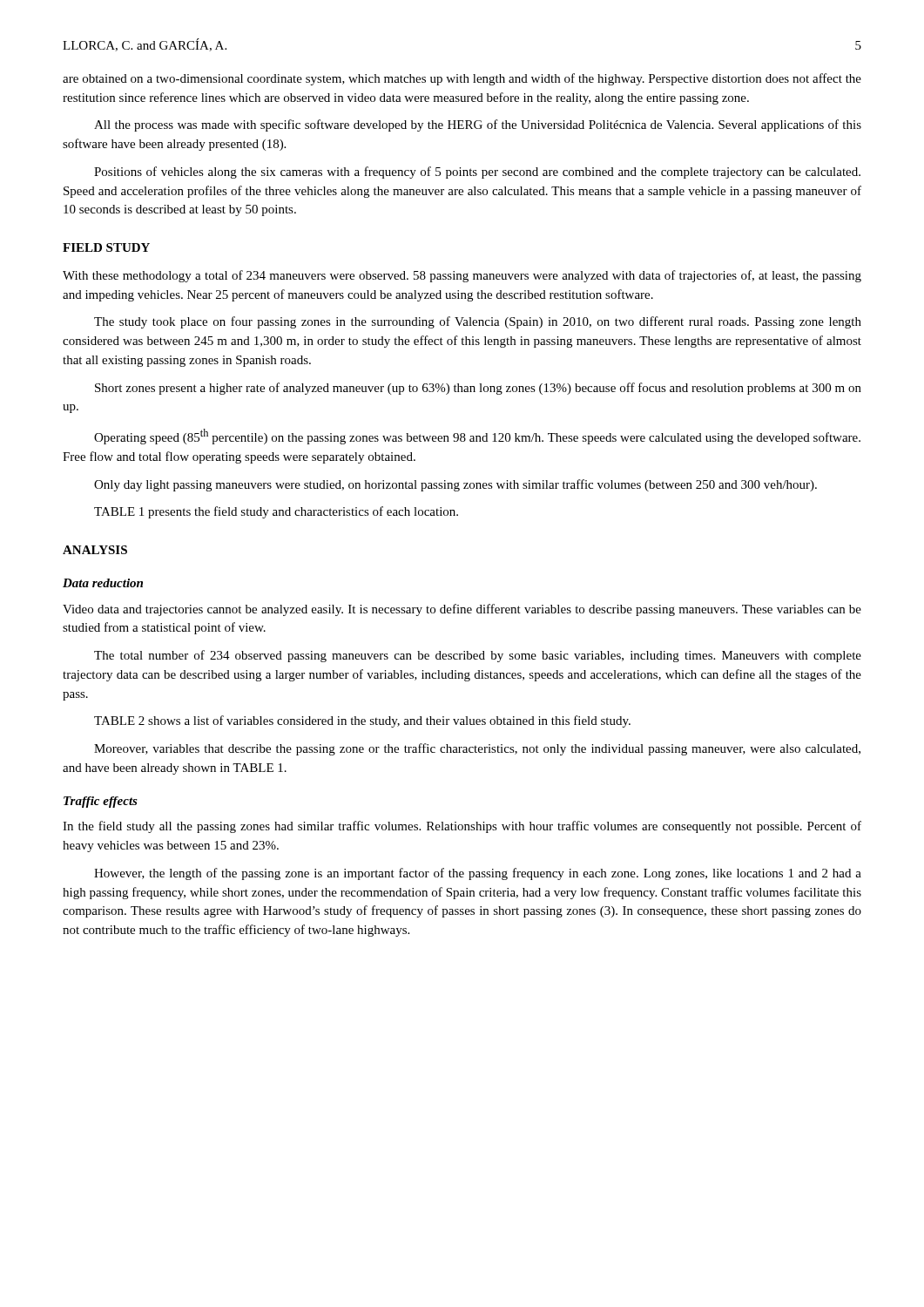Click on the text block starting "With these methodology"

pos(462,285)
